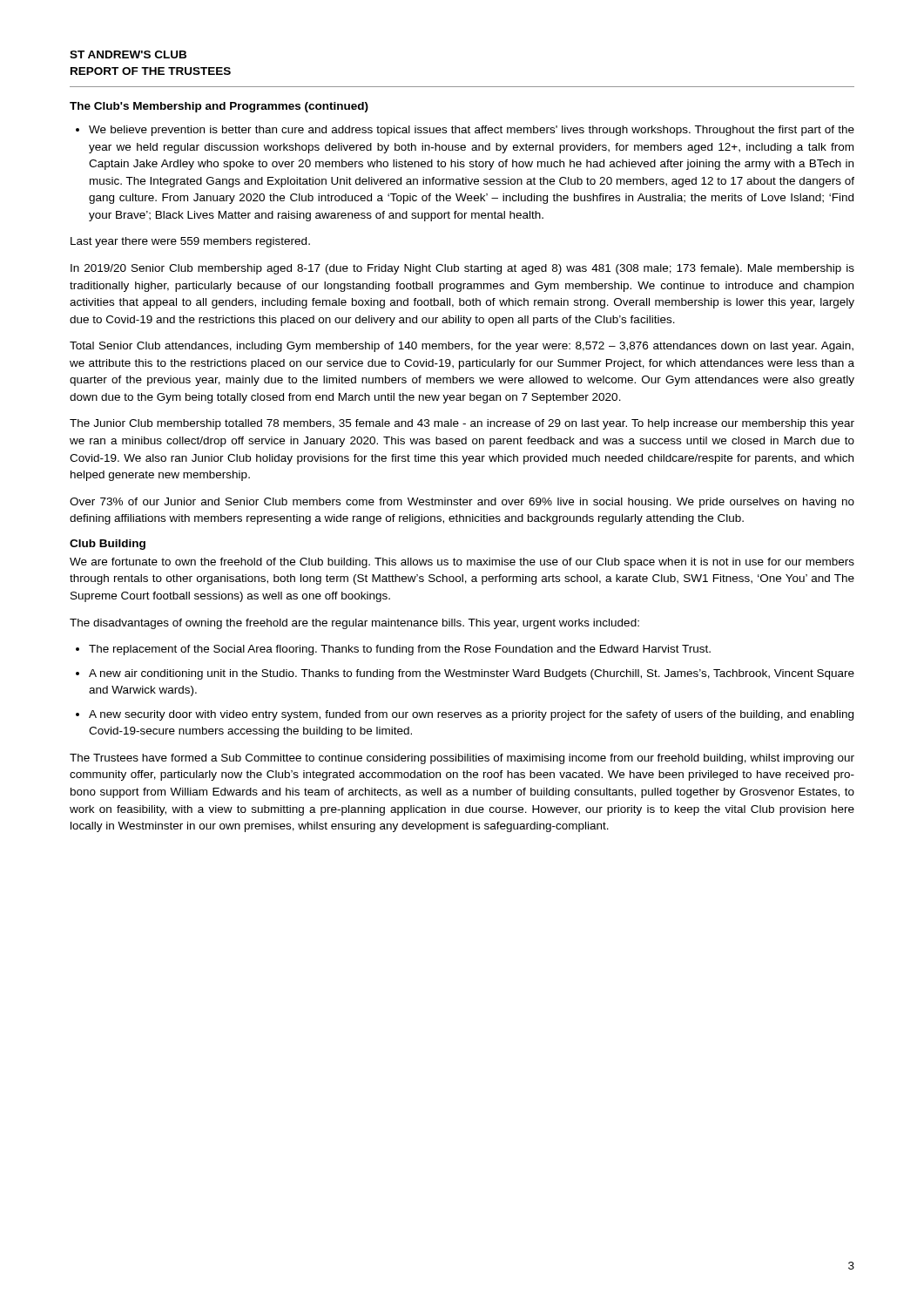This screenshot has width=924, height=1307.
Task: Locate the block starting "A new security door with video"
Action: click(x=472, y=722)
